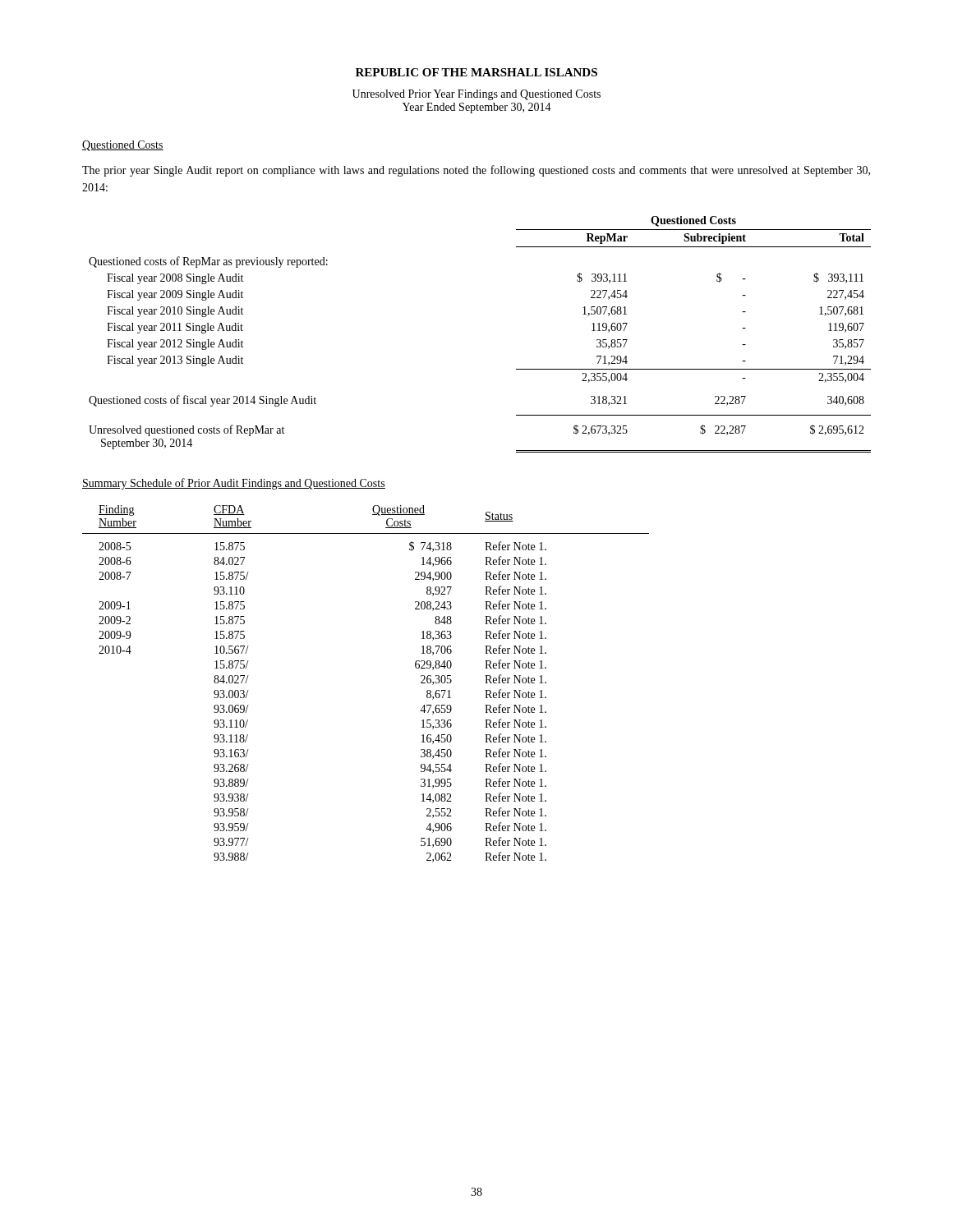This screenshot has height=1232, width=953.
Task: Where does it say "REPUBLIC OF THE MARSHALL ISLANDS"?
Action: point(476,72)
